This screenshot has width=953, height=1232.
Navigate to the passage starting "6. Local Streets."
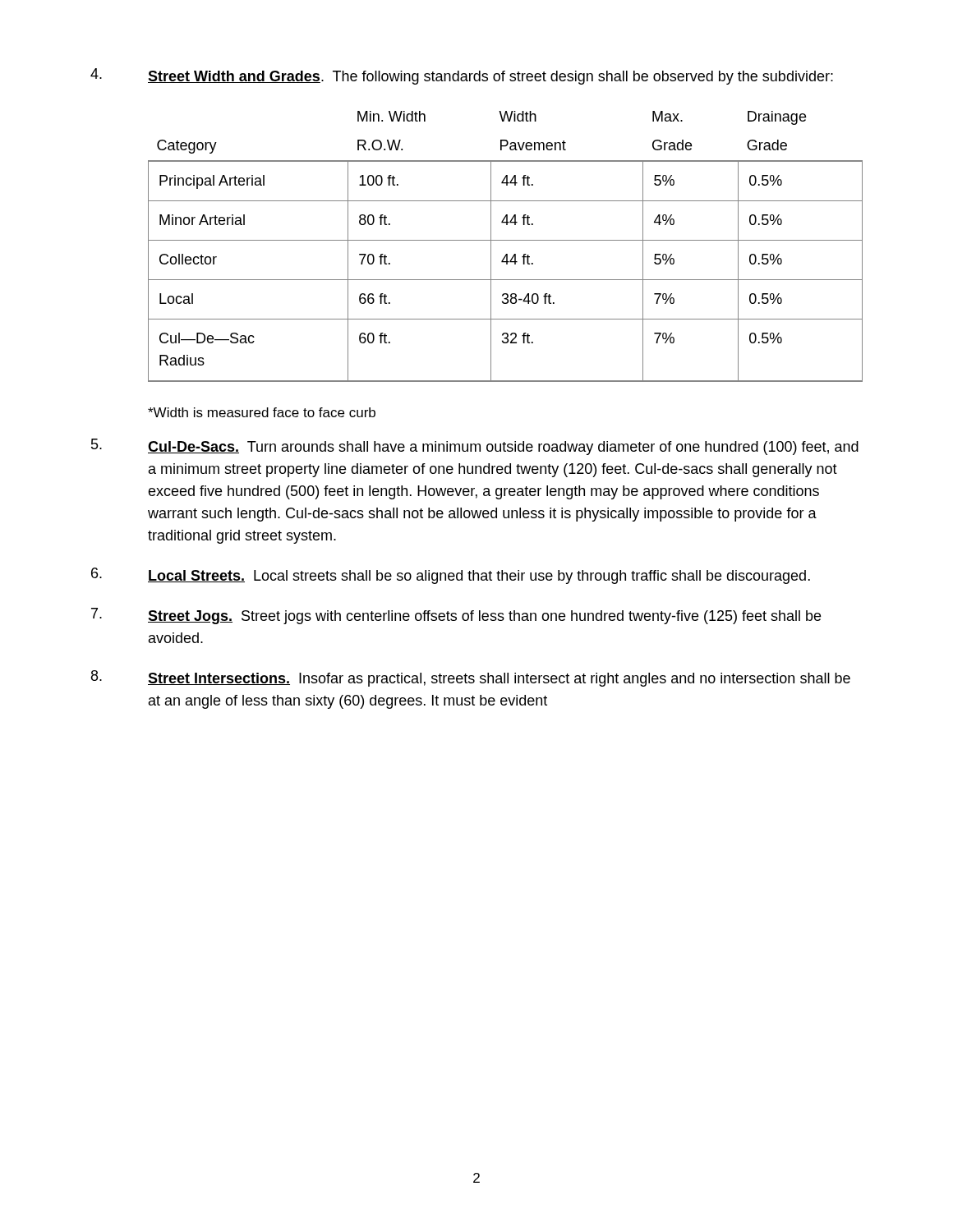coord(476,576)
